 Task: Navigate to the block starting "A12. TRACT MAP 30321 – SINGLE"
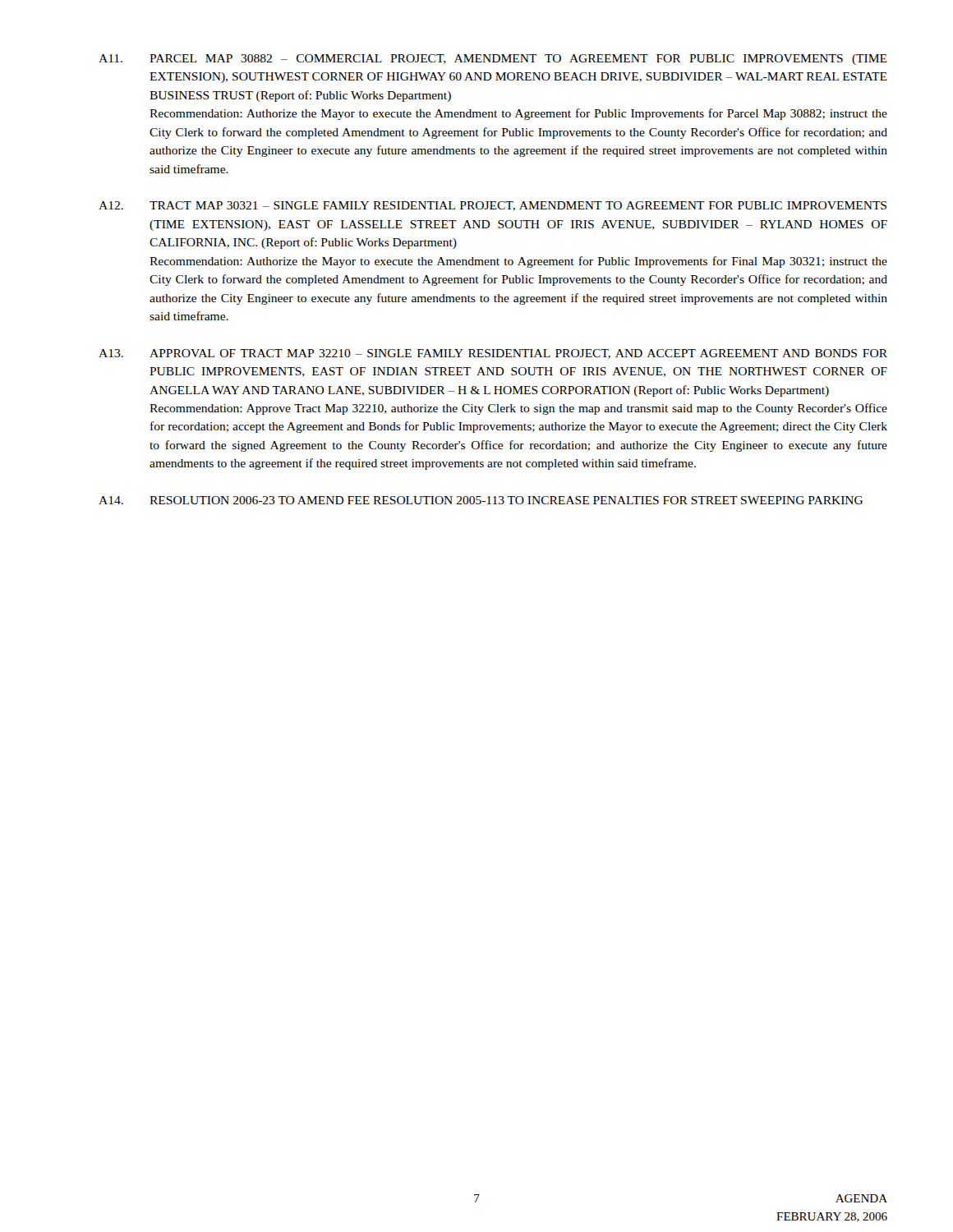(x=493, y=261)
